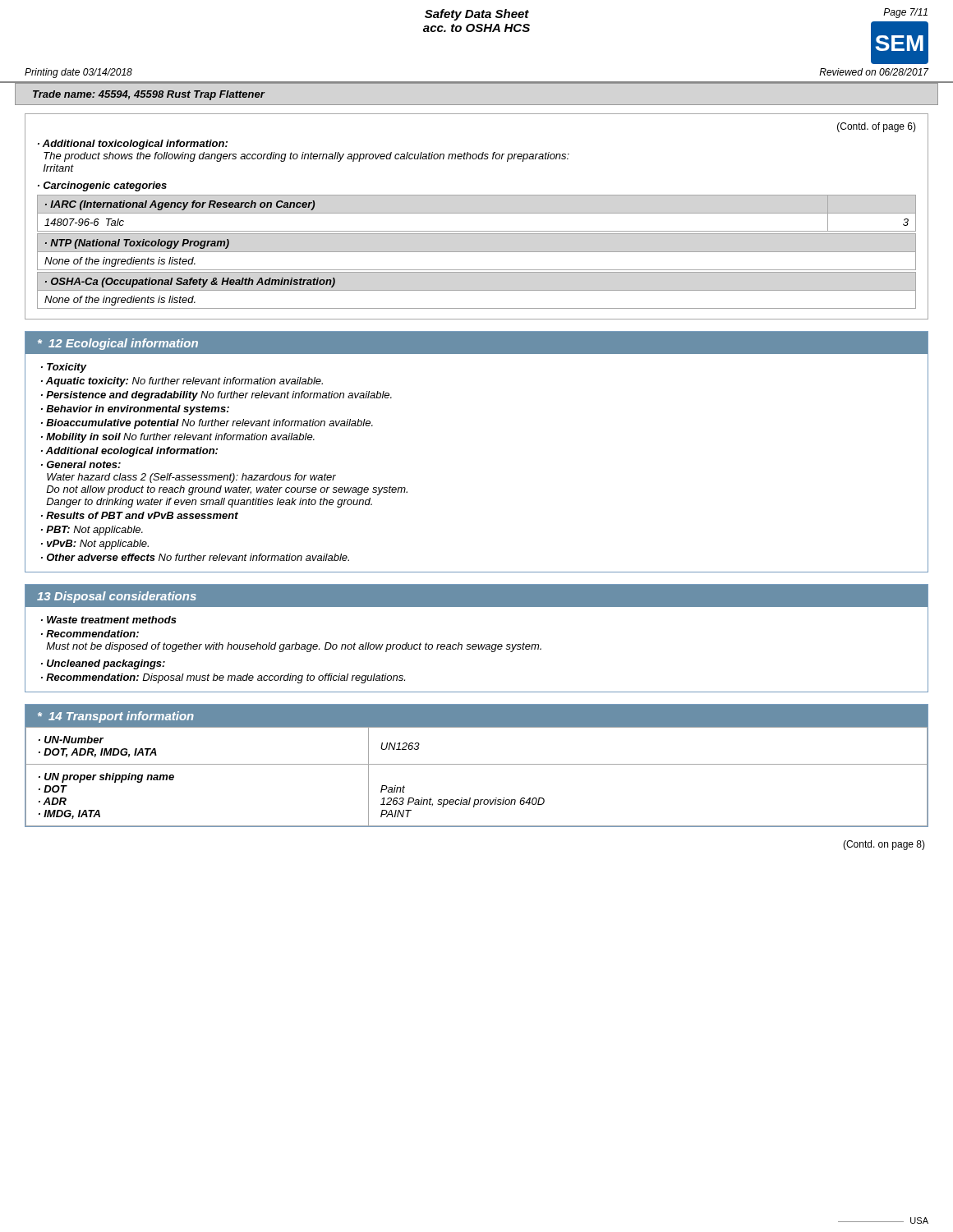Select the block starting "13 Disposal considerations"

click(117, 596)
